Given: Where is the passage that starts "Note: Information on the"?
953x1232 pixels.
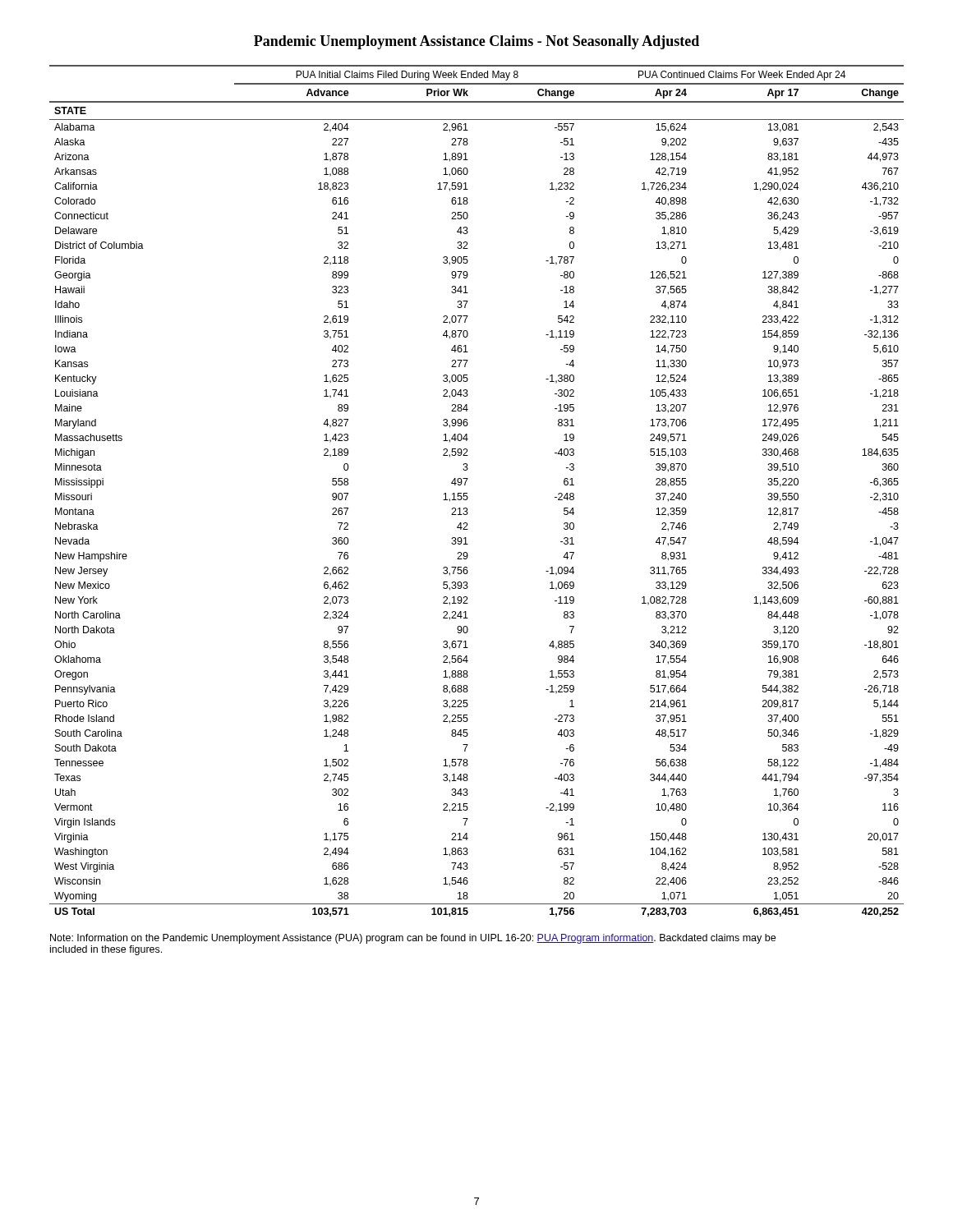Looking at the screenshot, I should [413, 944].
